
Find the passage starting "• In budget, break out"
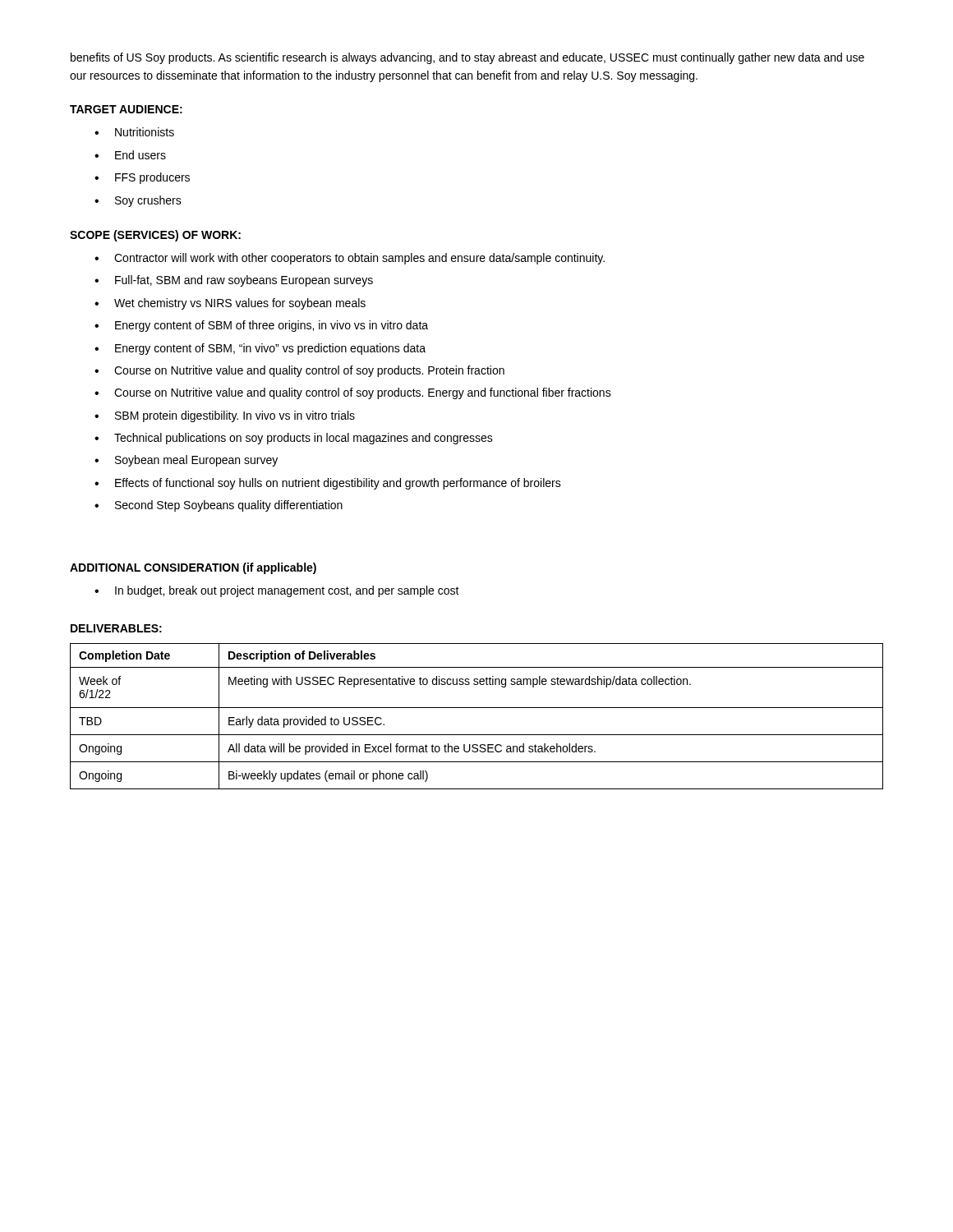[x=277, y=591]
